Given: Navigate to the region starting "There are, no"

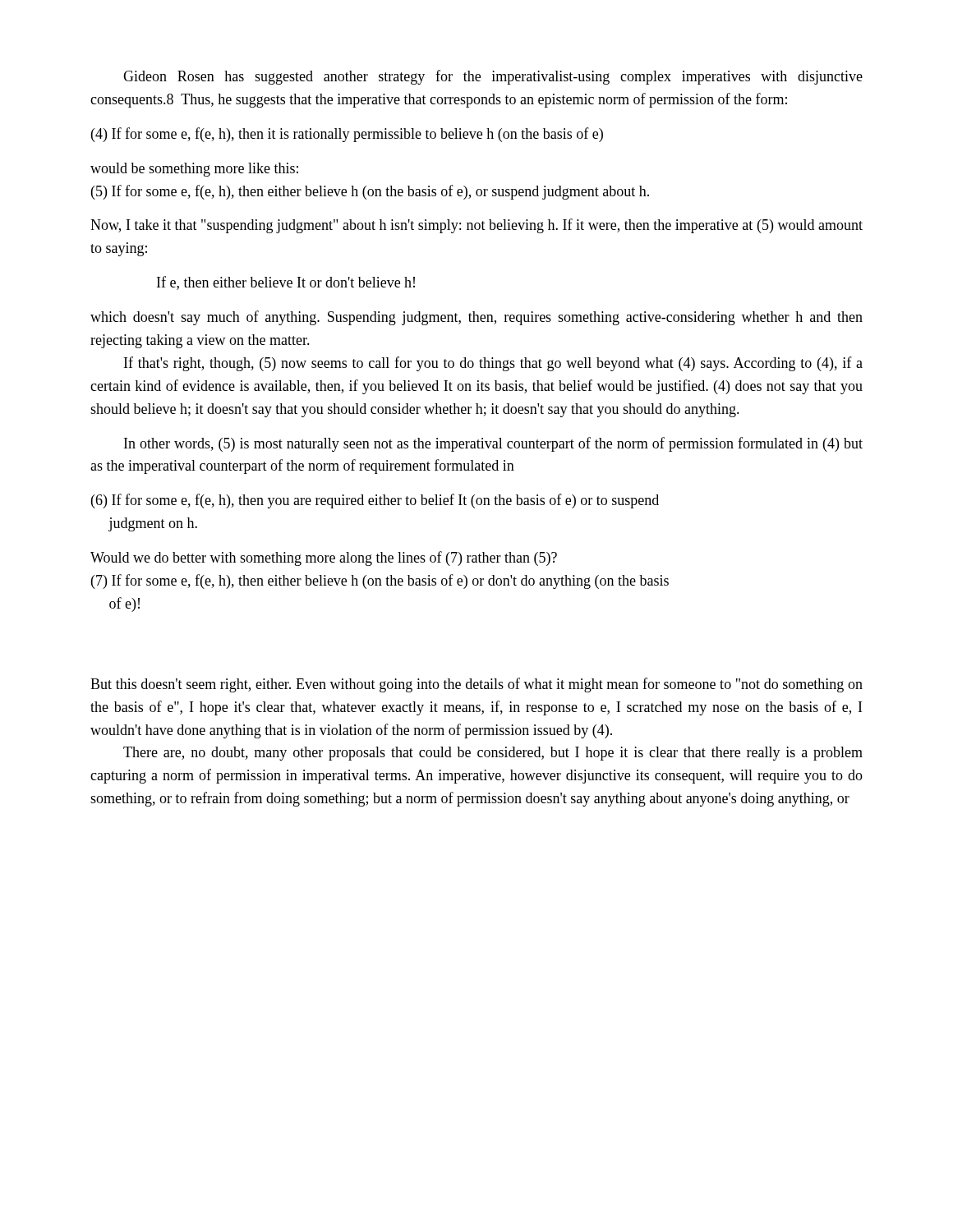Looking at the screenshot, I should pos(476,776).
